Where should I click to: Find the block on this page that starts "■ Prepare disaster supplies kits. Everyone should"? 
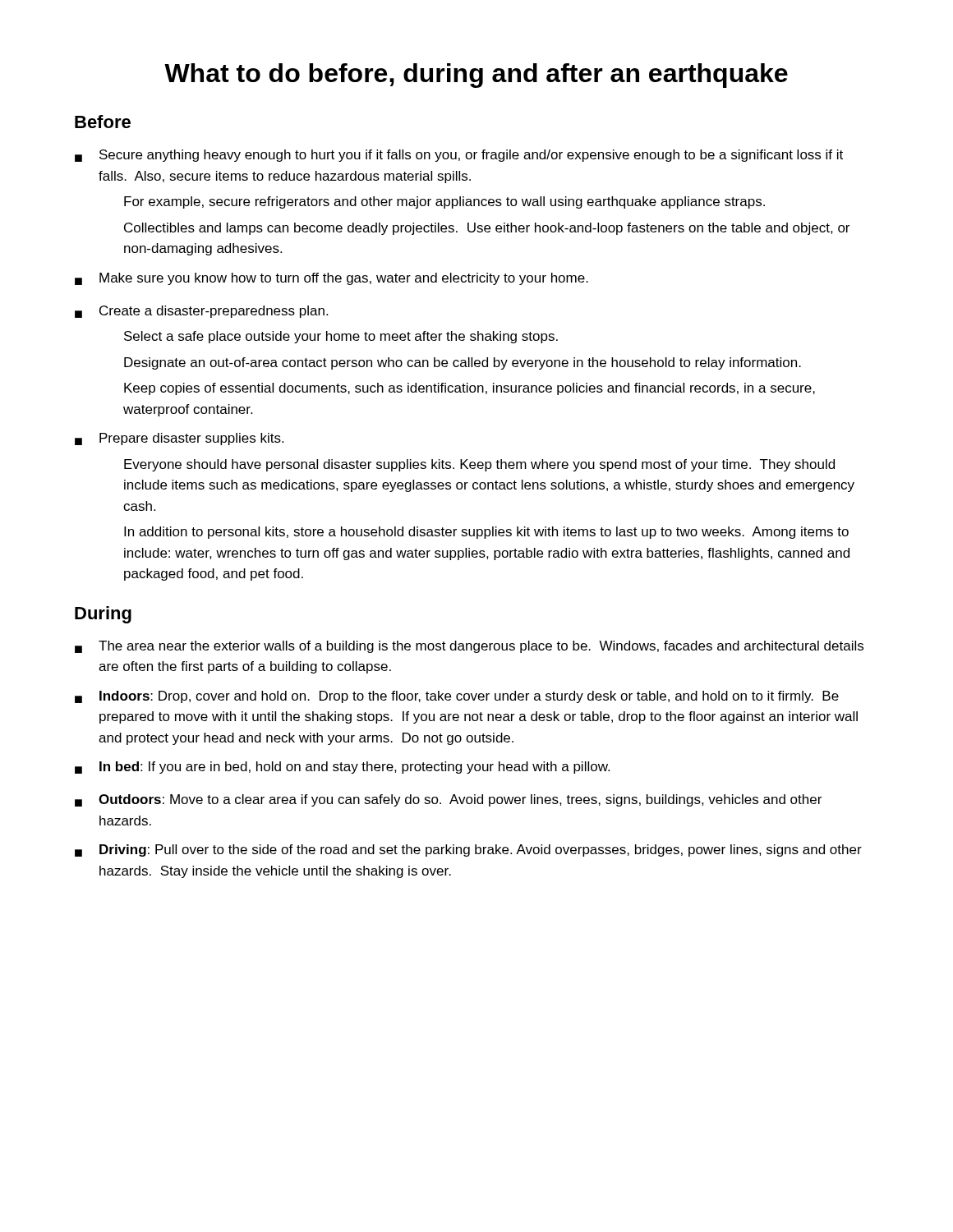click(x=179, y=439)
